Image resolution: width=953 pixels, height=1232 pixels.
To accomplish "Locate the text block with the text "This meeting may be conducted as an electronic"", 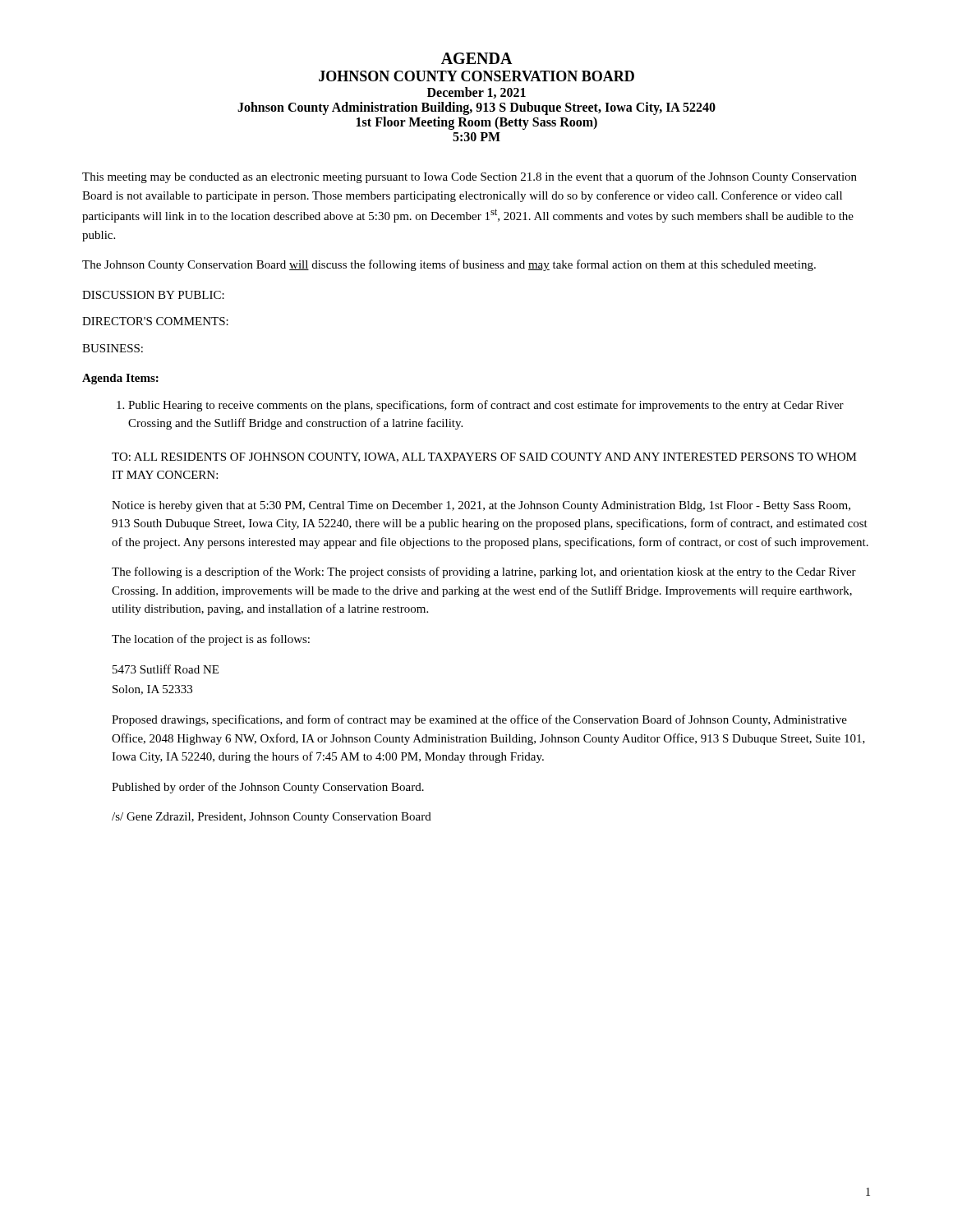I will [476, 206].
